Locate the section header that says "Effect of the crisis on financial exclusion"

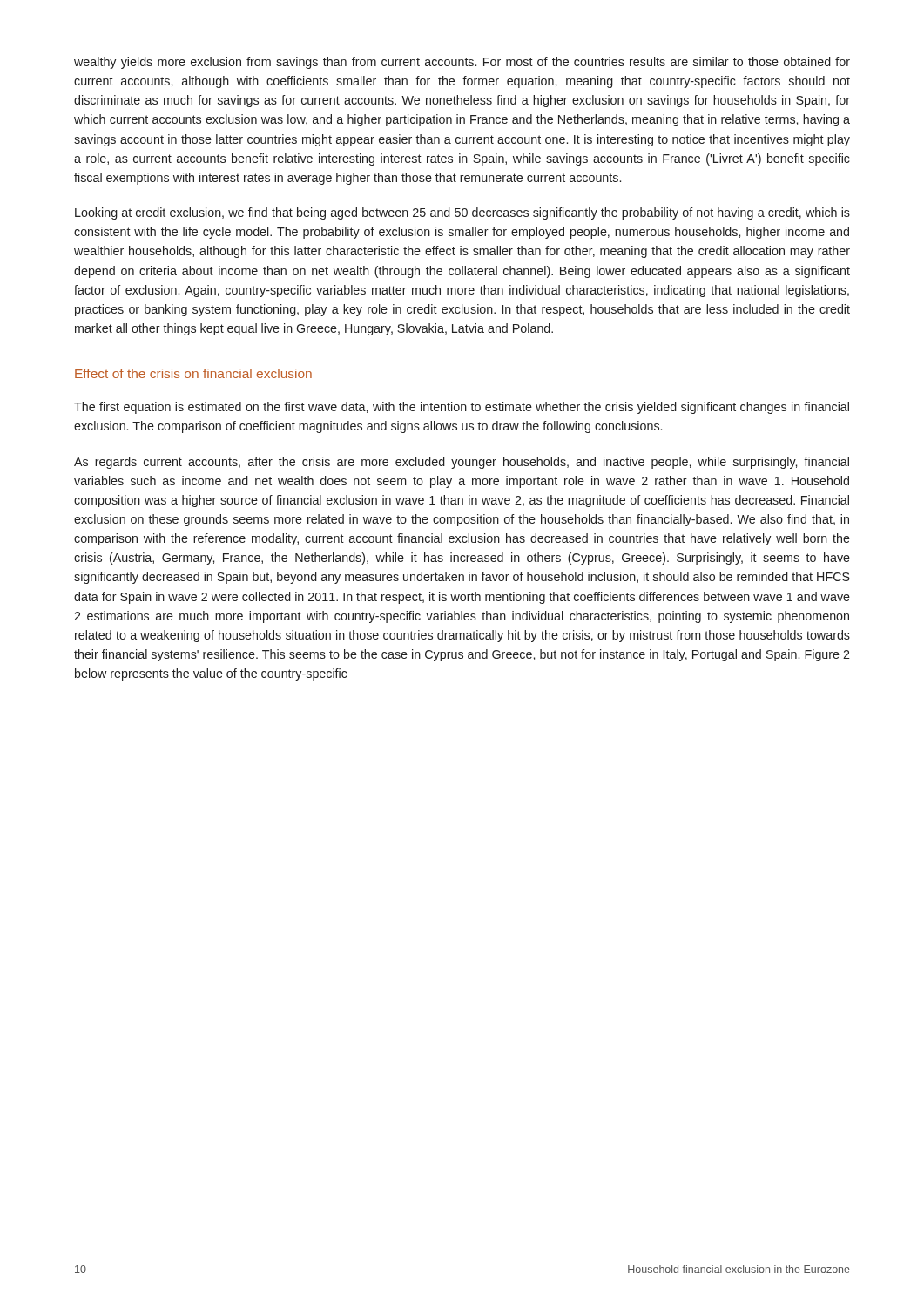193,374
